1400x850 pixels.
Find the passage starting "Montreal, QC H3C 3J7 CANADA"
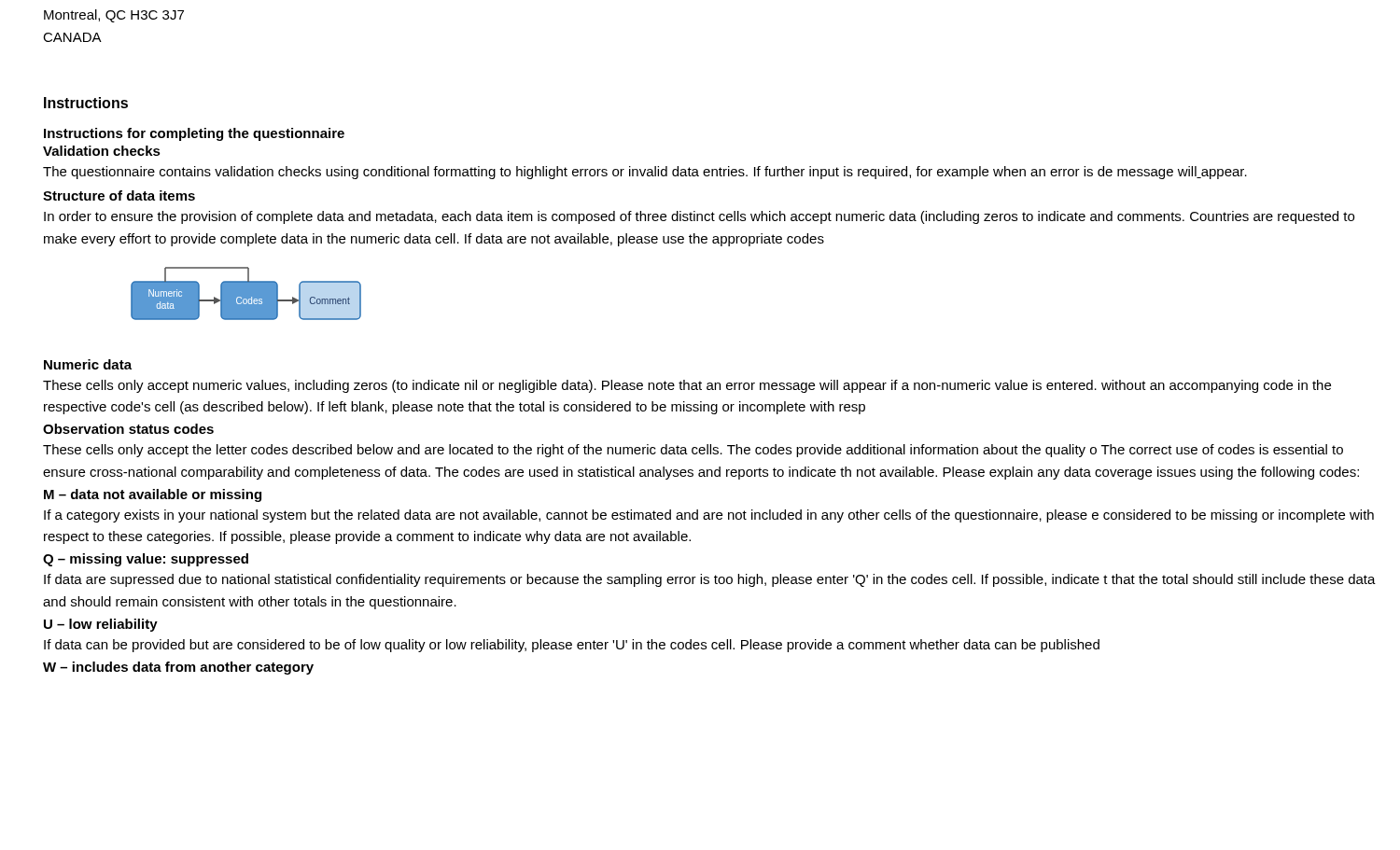(114, 26)
